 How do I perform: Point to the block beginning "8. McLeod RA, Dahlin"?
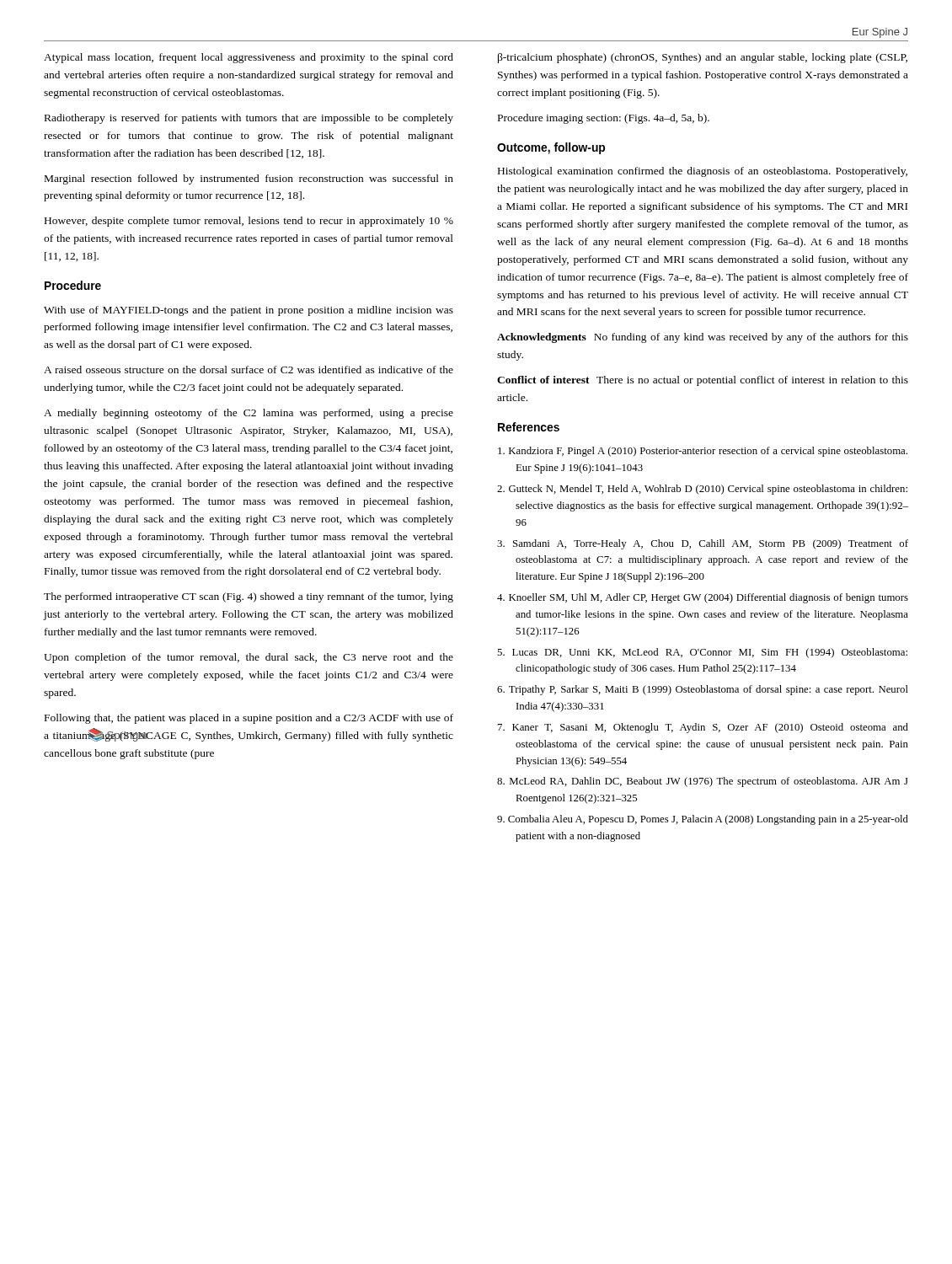pos(703,790)
